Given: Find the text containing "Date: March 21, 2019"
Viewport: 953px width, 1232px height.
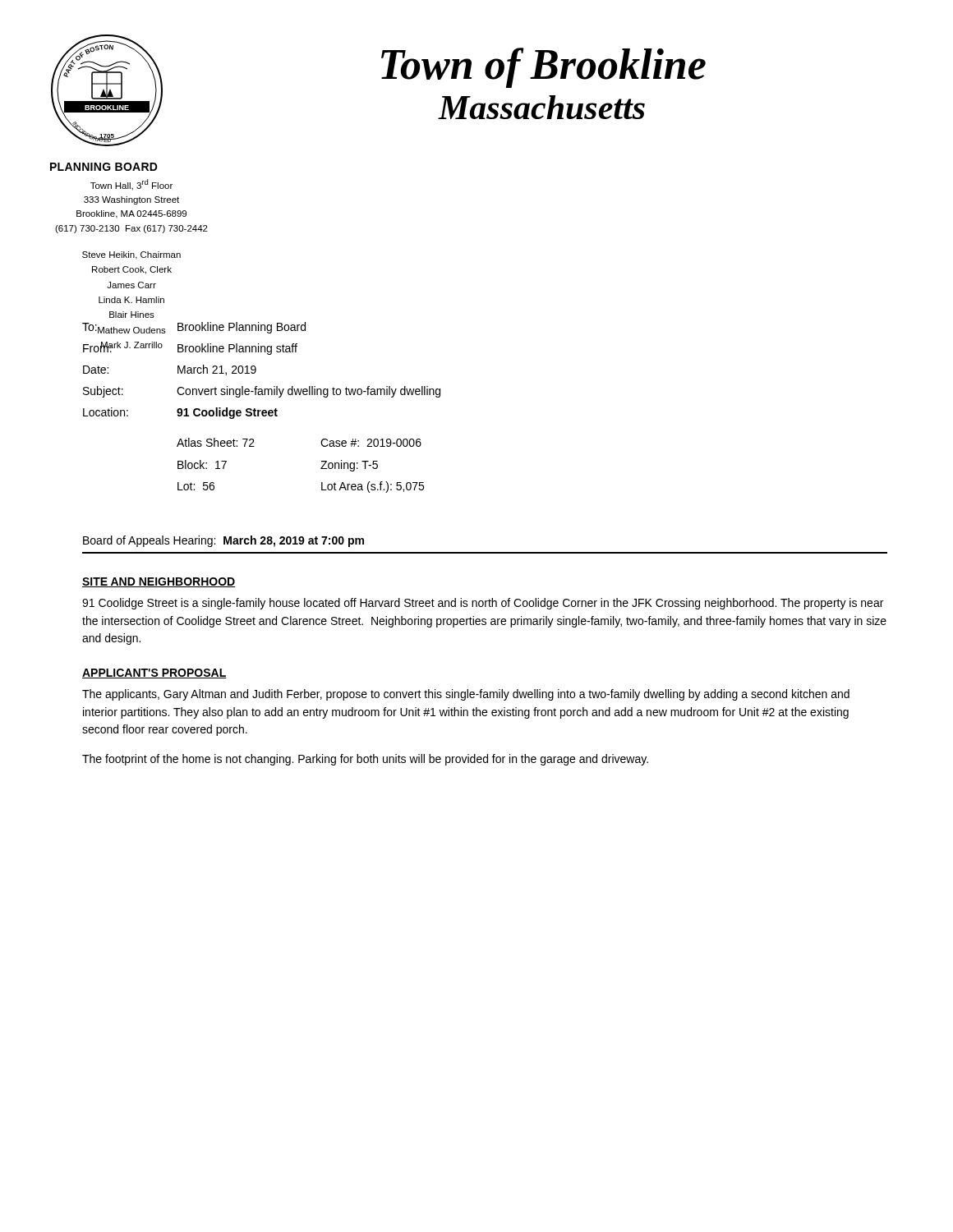Looking at the screenshot, I should 94,370.
